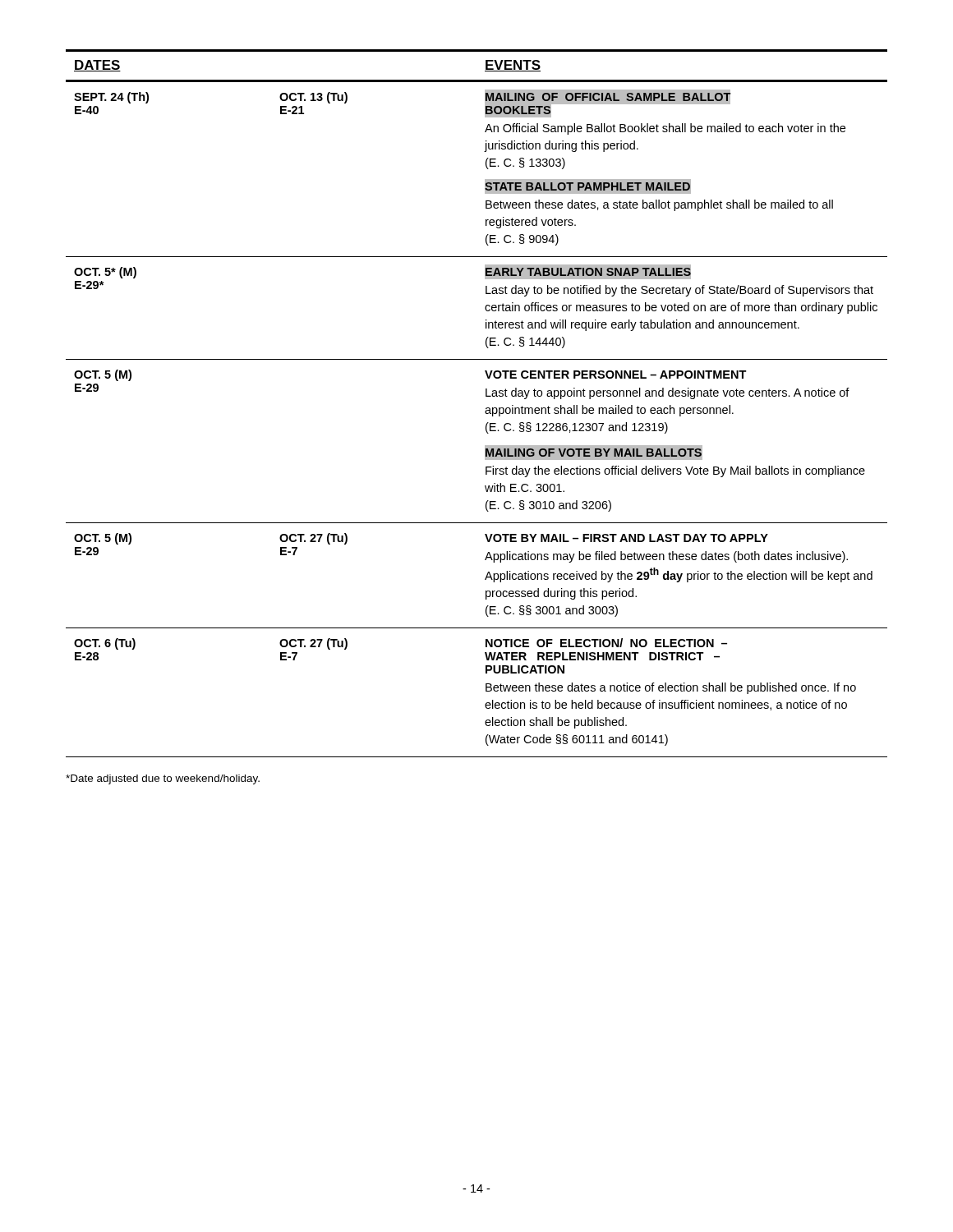The height and width of the screenshot is (1232, 953).
Task: Select the block starting "Date adjusted due to weekend/holiday."
Action: pos(163,778)
